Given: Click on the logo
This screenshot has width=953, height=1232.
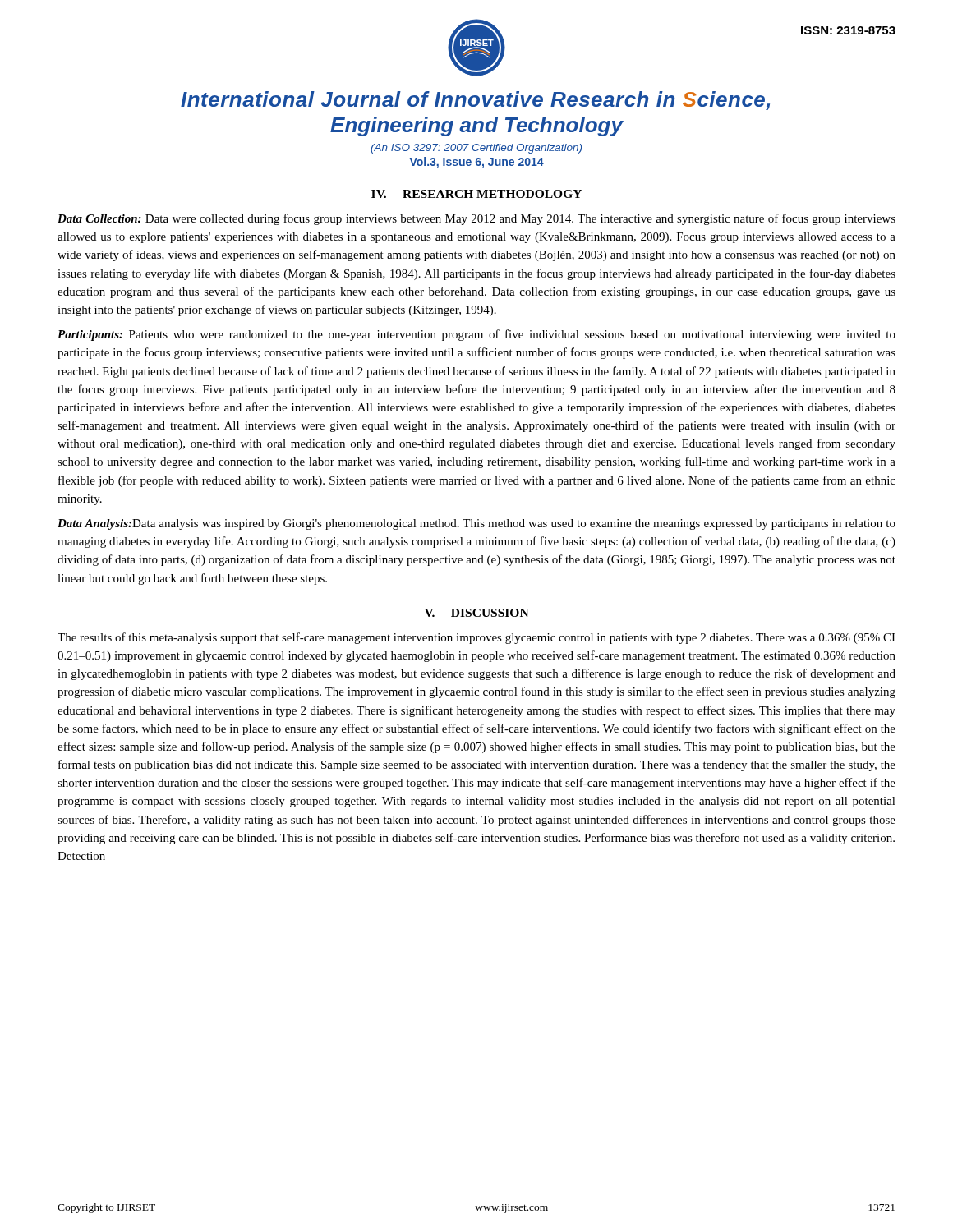Looking at the screenshot, I should coord(476,49).
